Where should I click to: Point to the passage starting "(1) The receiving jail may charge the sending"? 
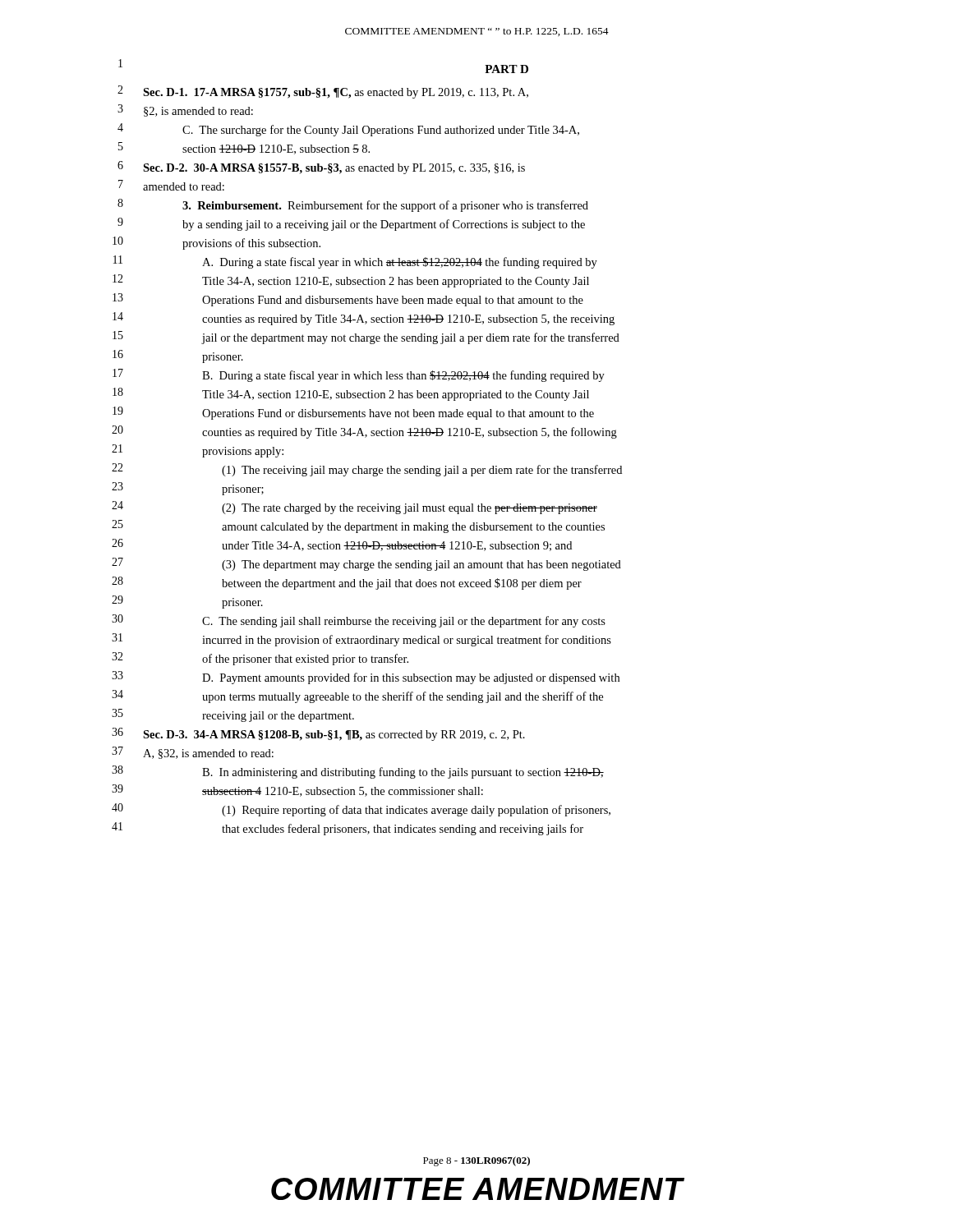coord(422,470)
